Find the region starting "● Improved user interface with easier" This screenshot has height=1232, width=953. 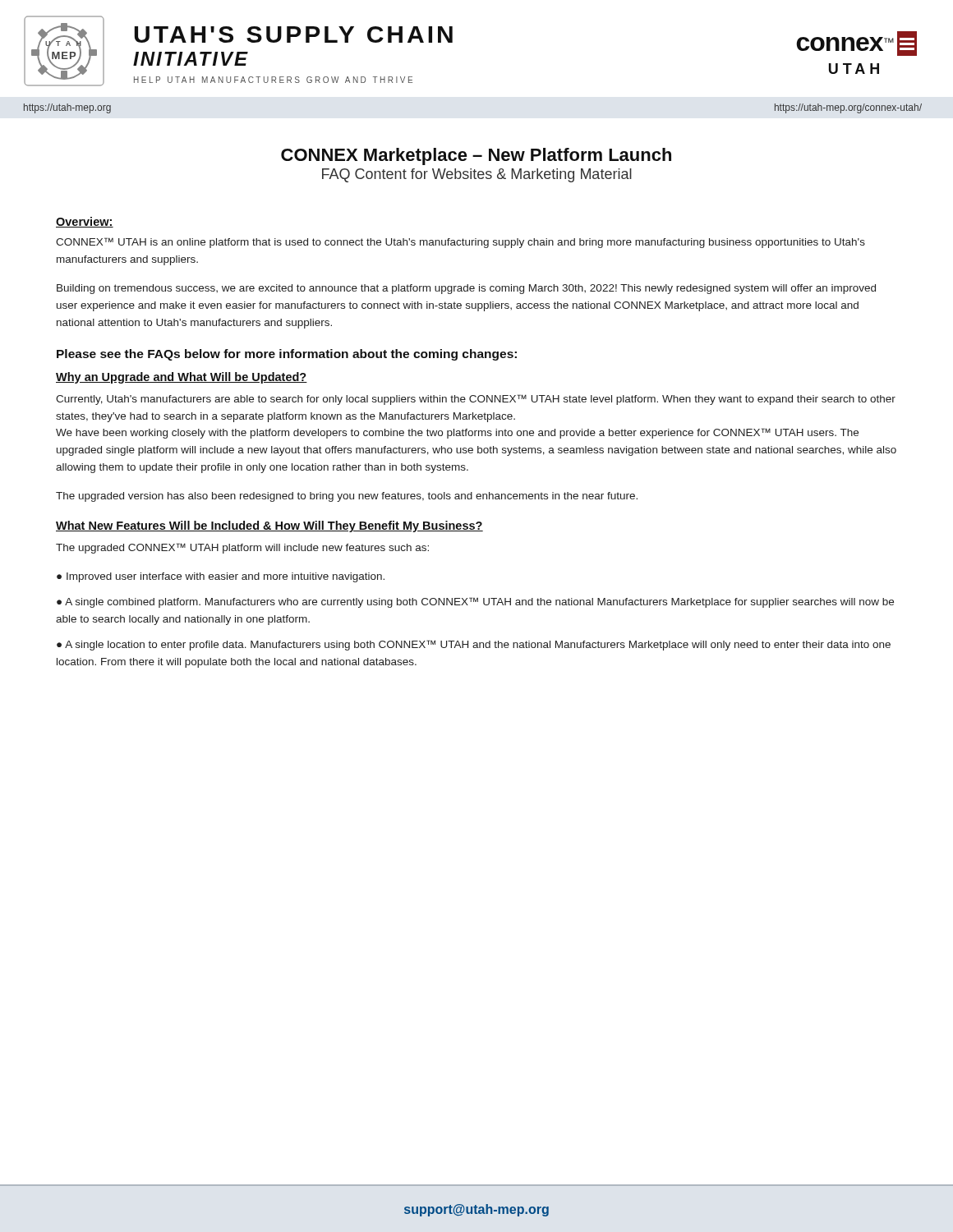(x=221, y=576)
